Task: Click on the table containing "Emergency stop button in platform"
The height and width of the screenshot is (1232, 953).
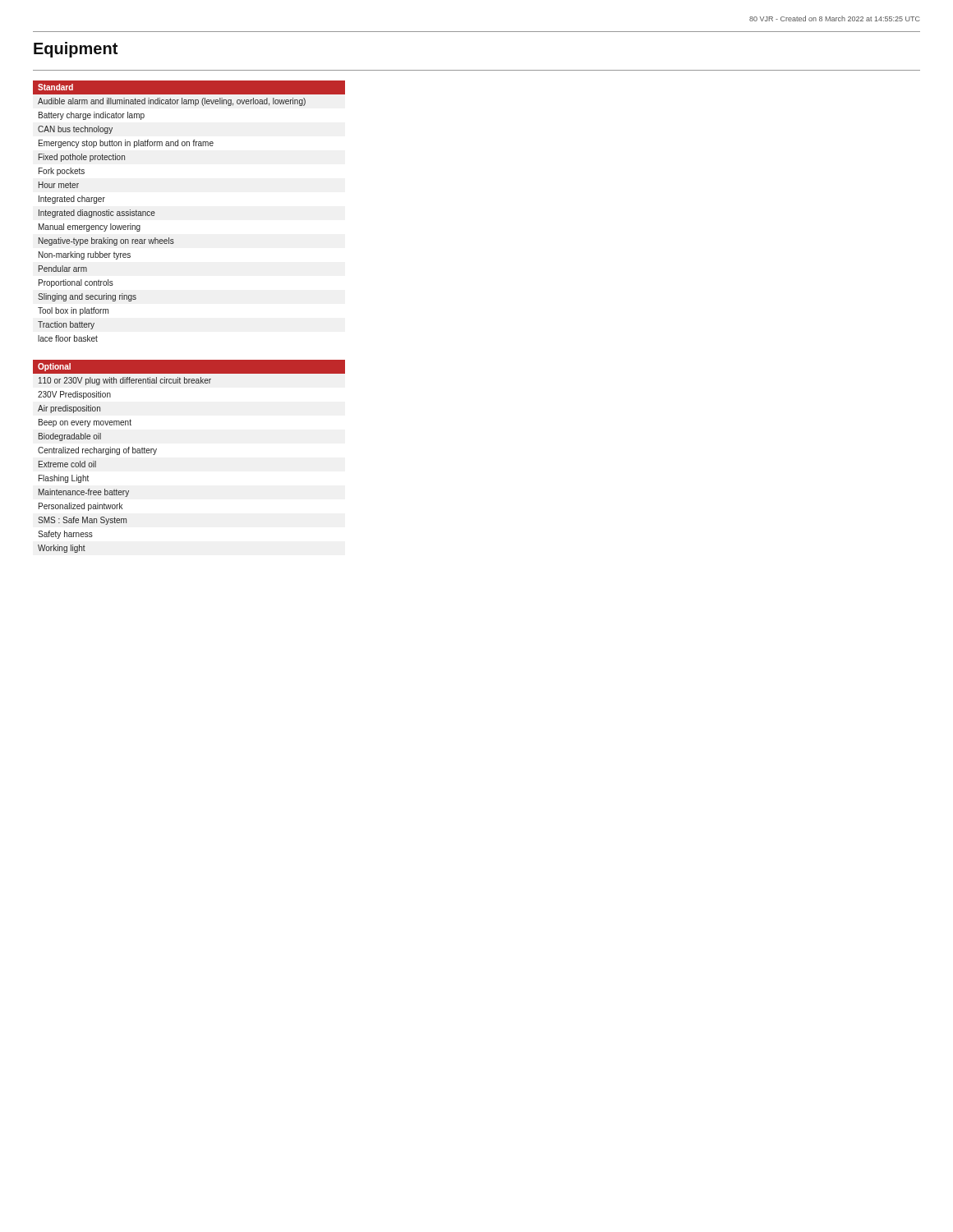Action: (205, 213)
